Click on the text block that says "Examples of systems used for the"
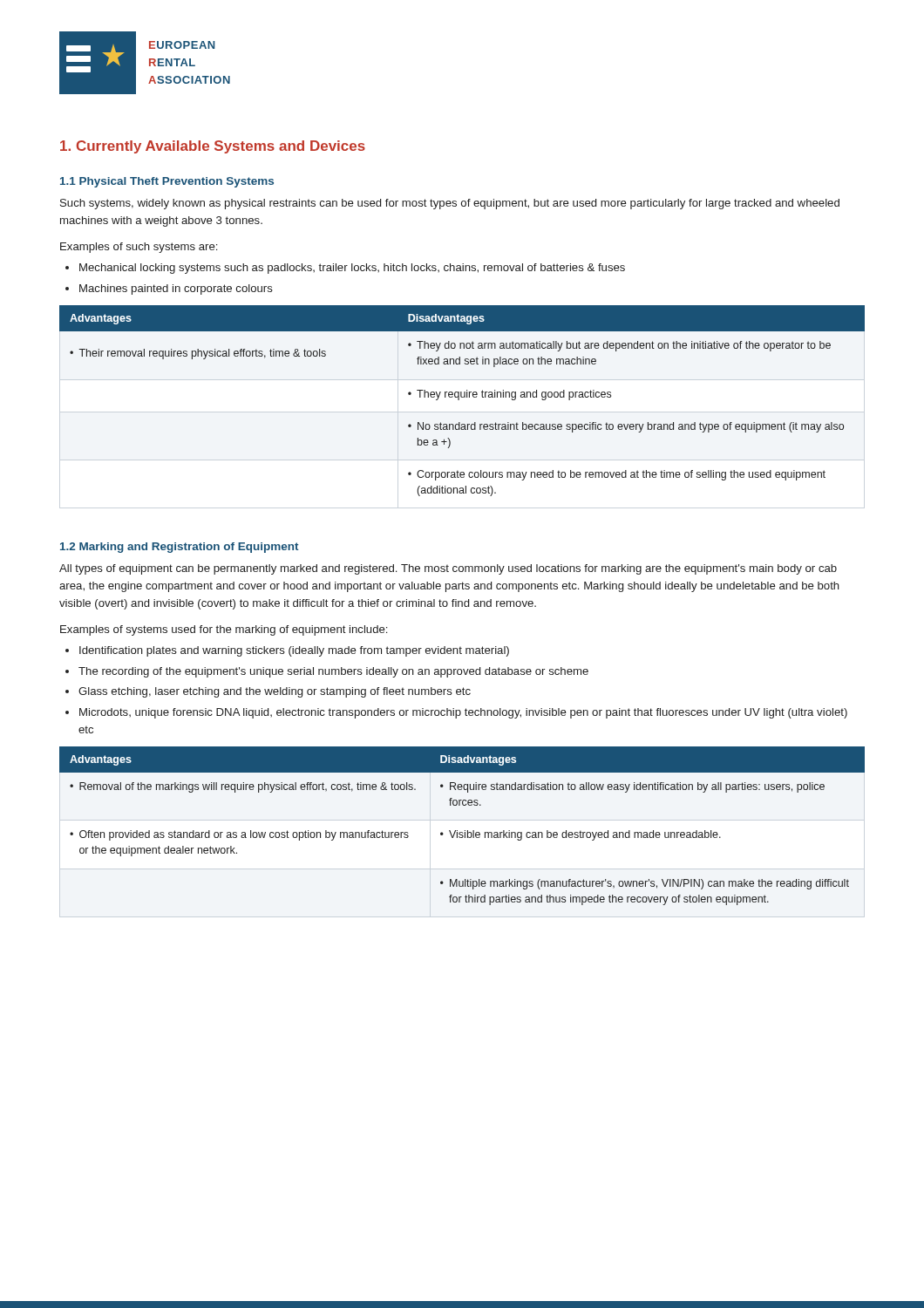 point(224,629)
